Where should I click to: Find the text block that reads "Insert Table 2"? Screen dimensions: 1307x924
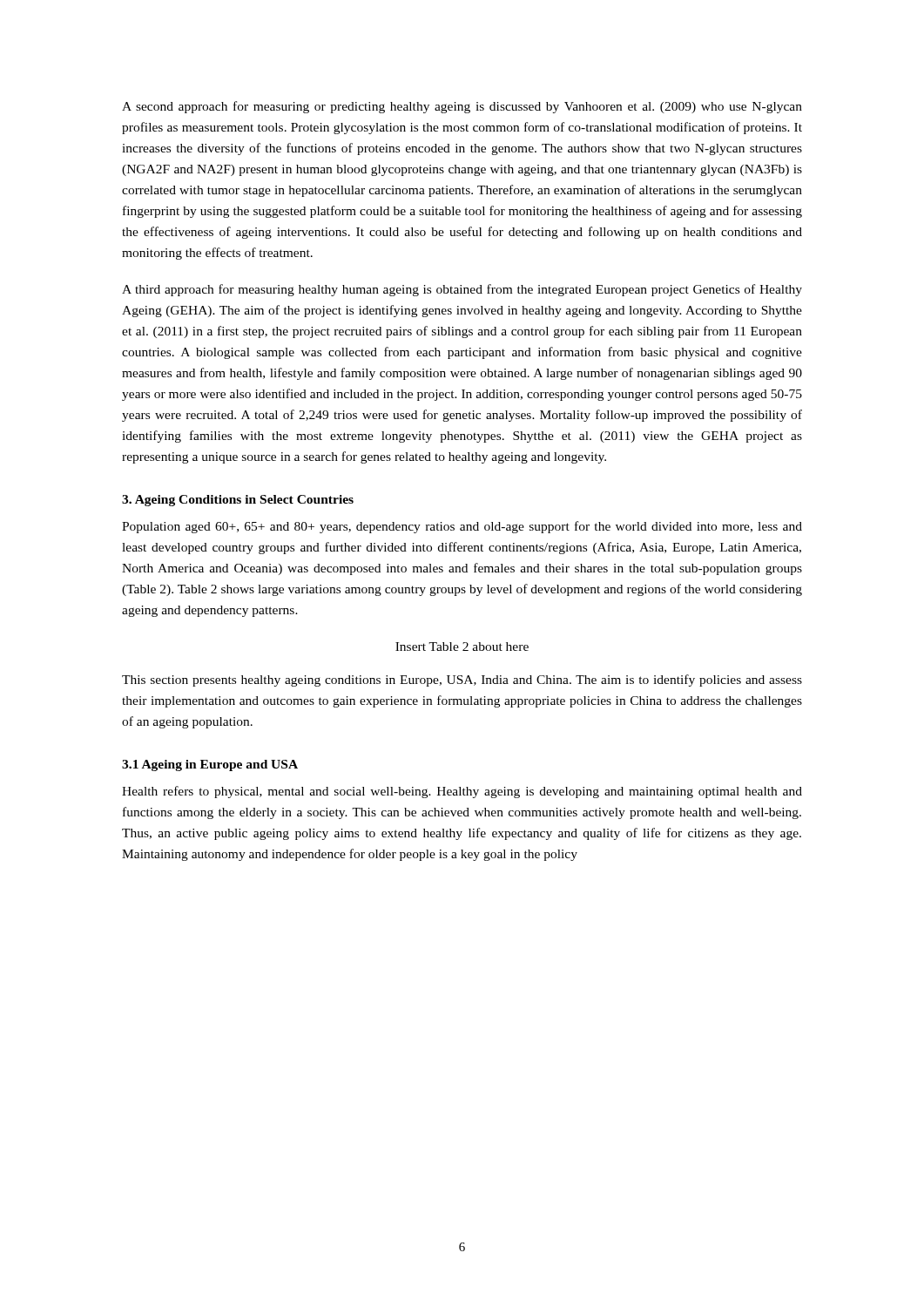pos(462,646)
